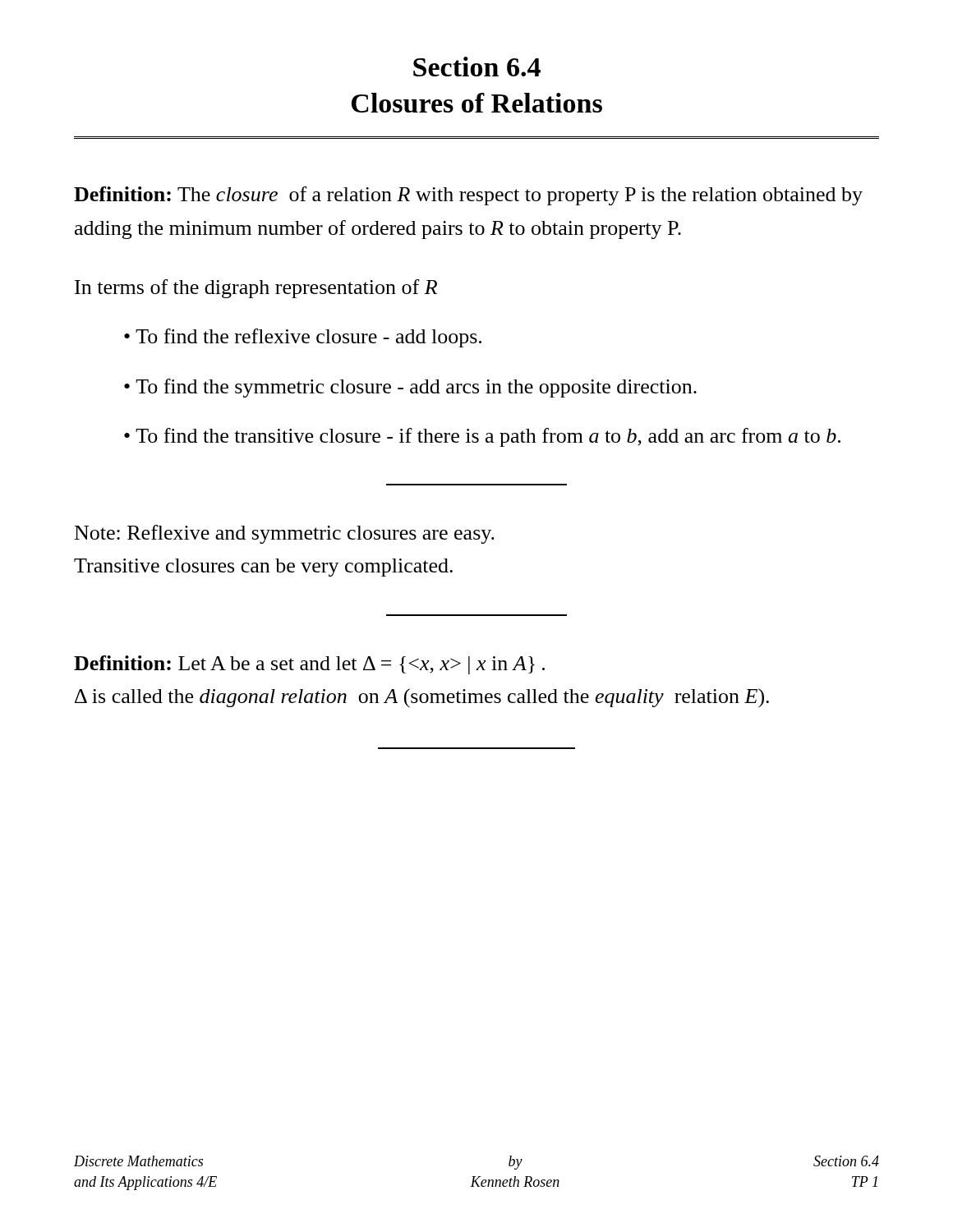953x1232 pixels.
Task: Locate the text starting "Note: Reflexive and"
Action: pos(285,549)
